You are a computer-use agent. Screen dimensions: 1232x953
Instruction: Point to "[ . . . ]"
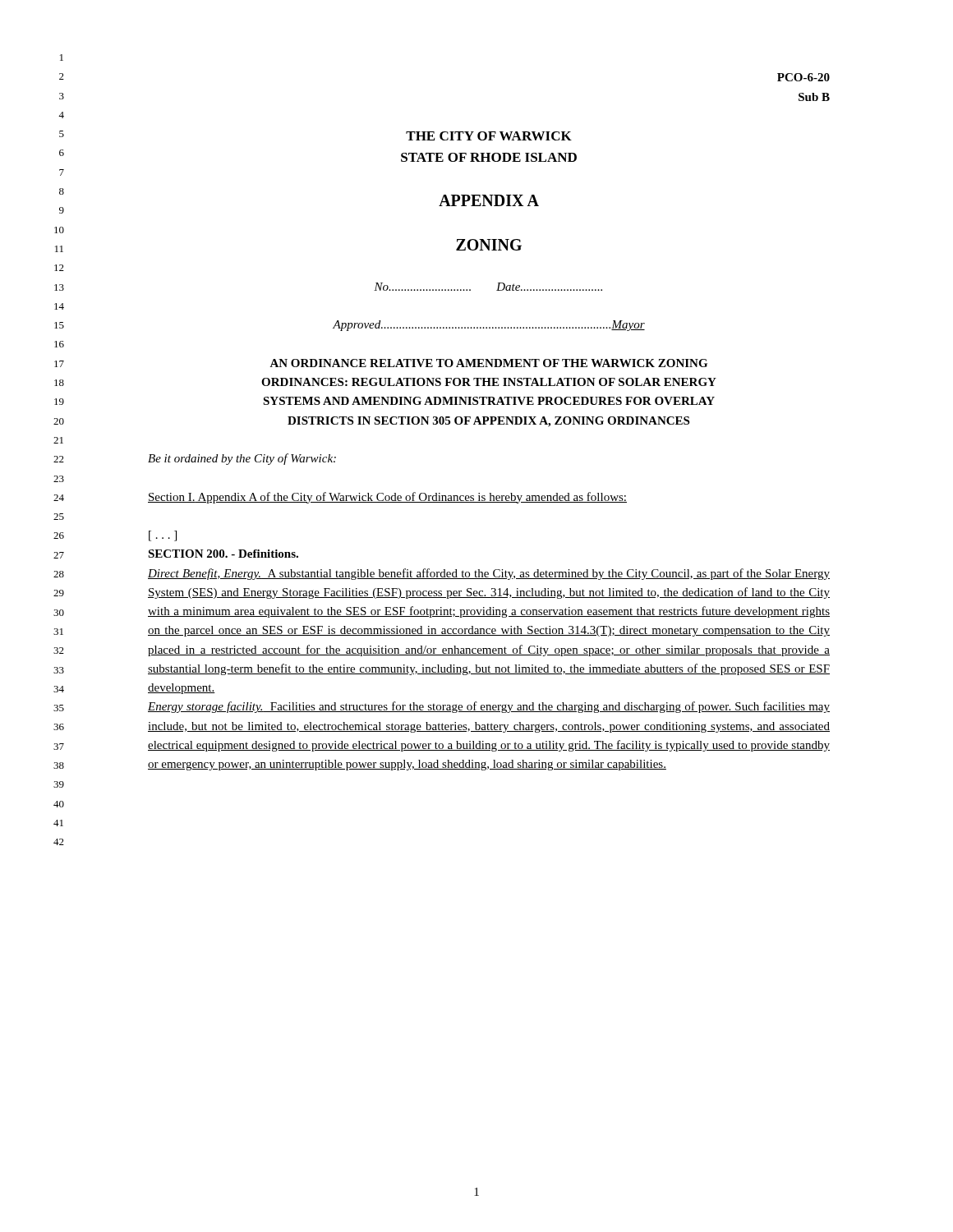pyautogui.click(x=163, y=535)
